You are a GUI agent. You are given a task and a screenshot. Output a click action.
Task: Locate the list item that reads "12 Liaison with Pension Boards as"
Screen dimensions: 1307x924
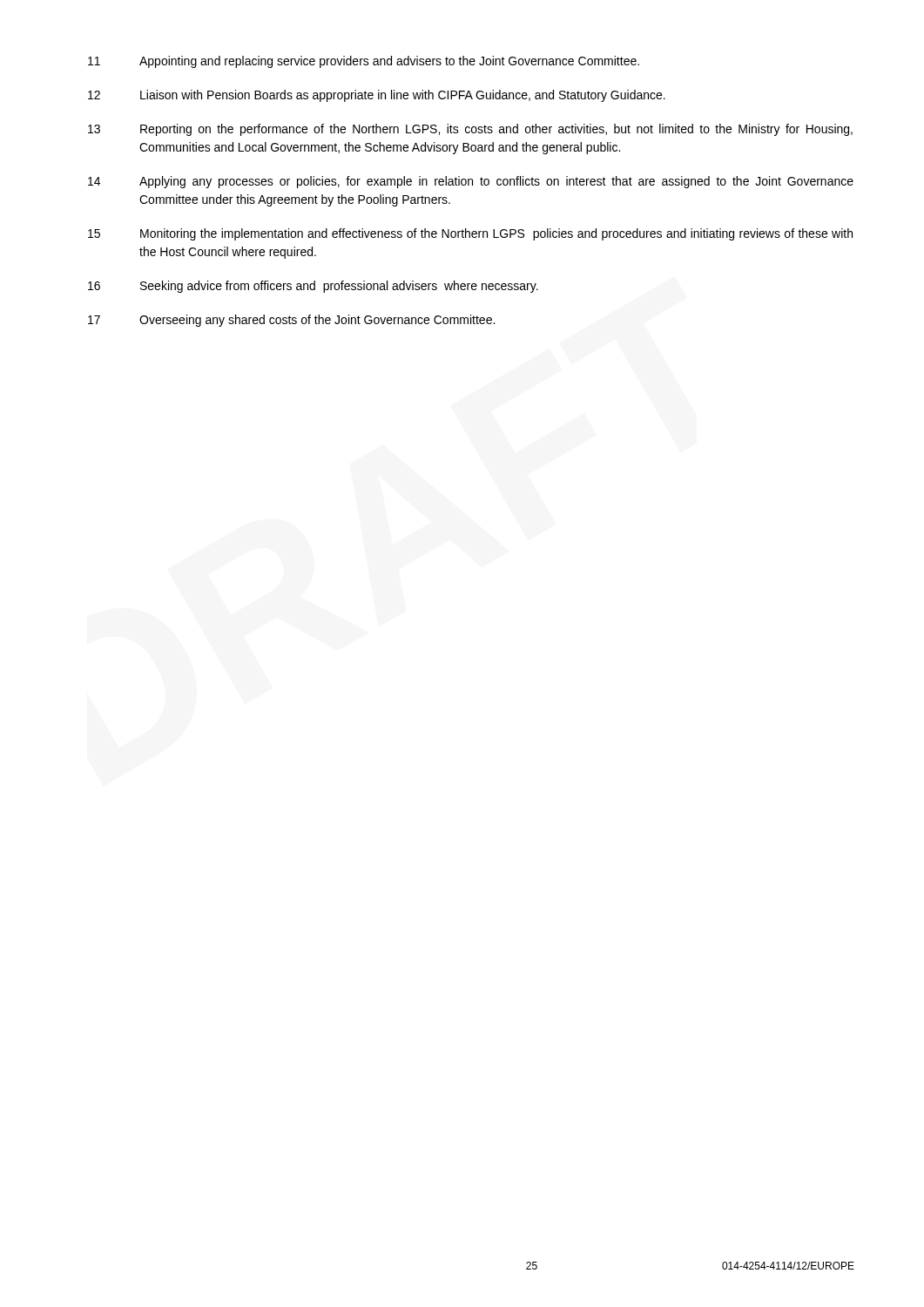[x=470, y=95]
